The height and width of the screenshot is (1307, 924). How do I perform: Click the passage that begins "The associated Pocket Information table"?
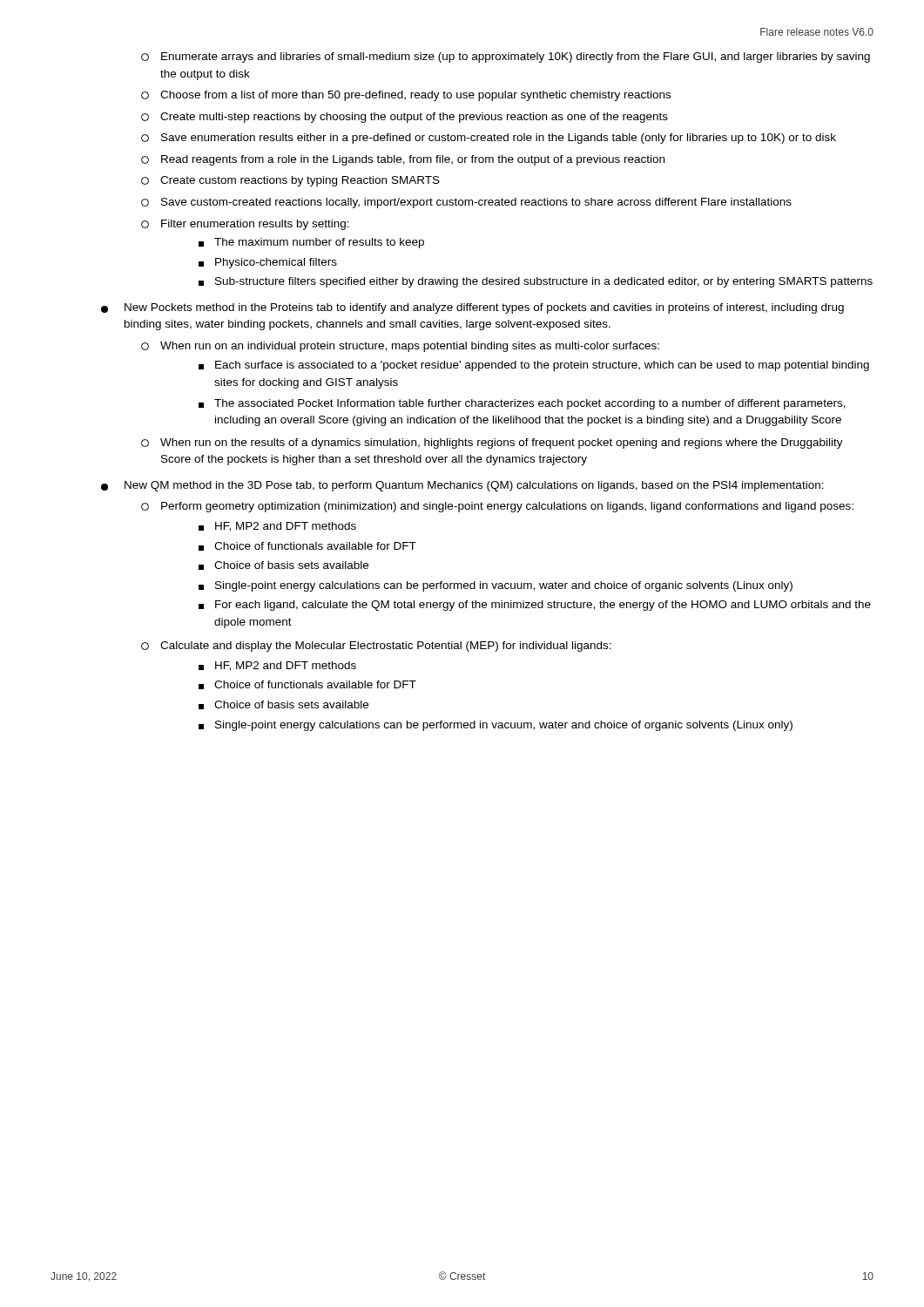click(535, 411)
